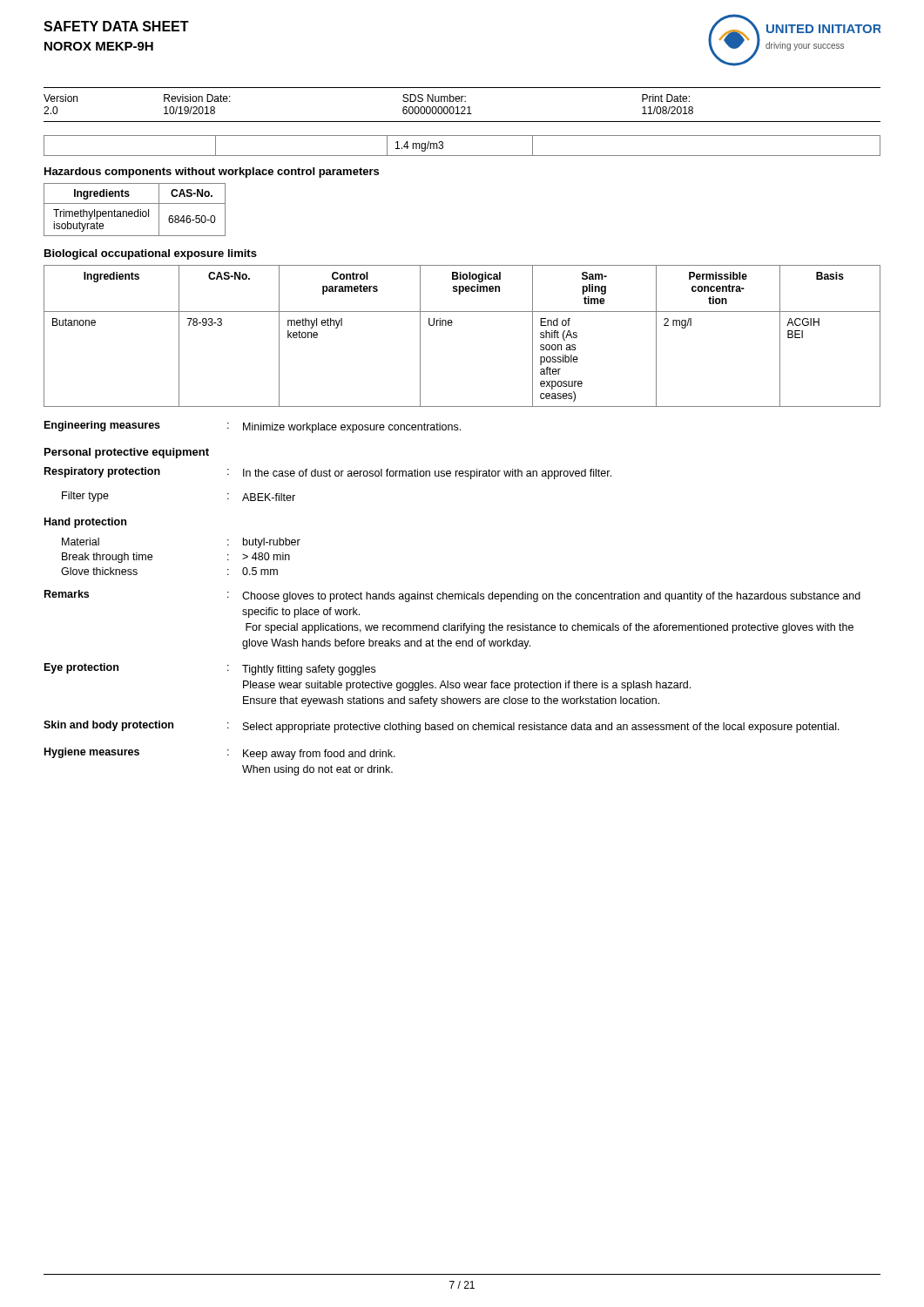Select the table that reads "1.4 mg/m3"
The height and width of the screenshot is (1307, 924).
pos(462,145)
